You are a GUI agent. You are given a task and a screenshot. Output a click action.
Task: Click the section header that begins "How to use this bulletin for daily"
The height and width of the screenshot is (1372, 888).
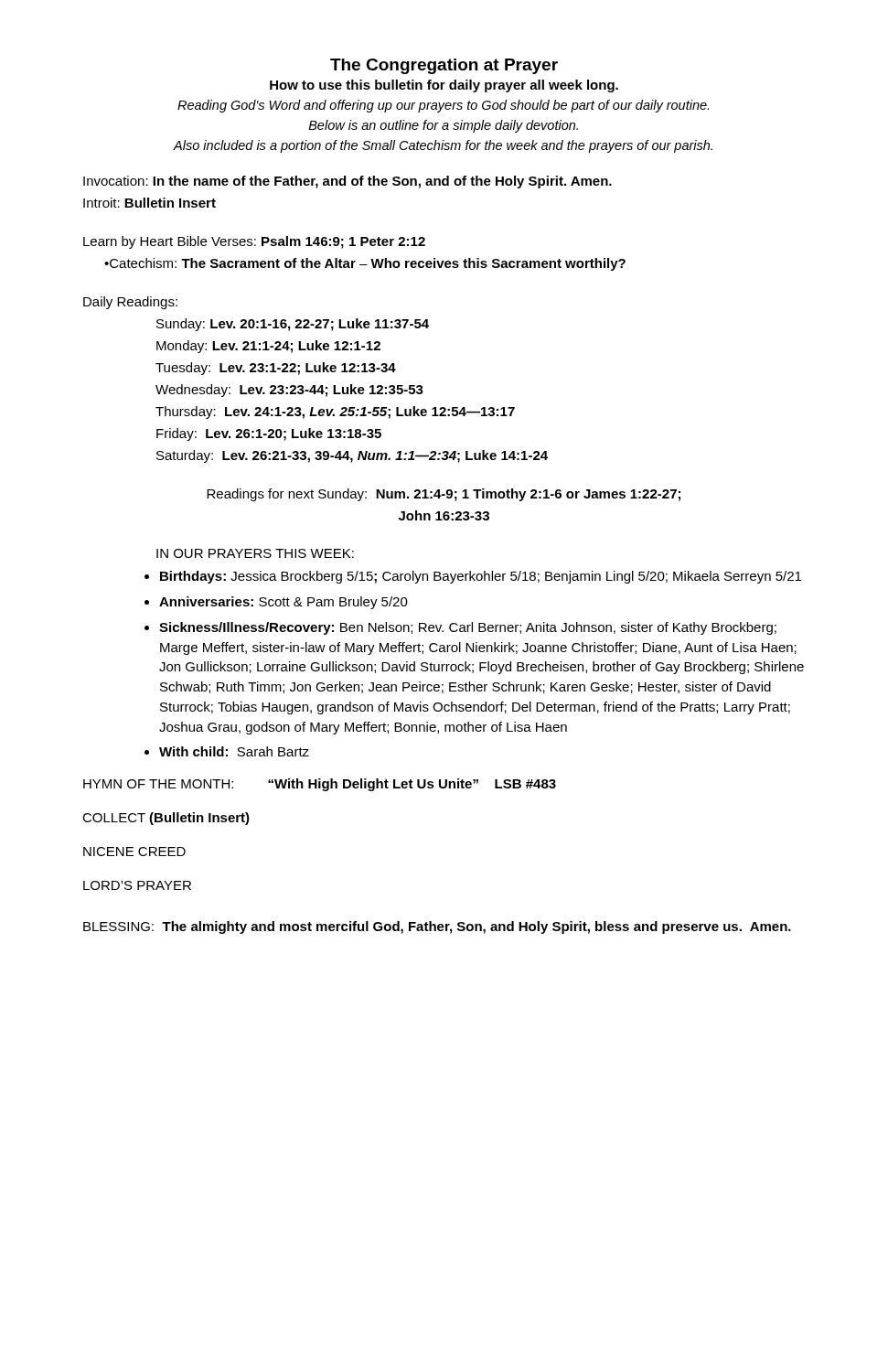[x=444, y=85]
